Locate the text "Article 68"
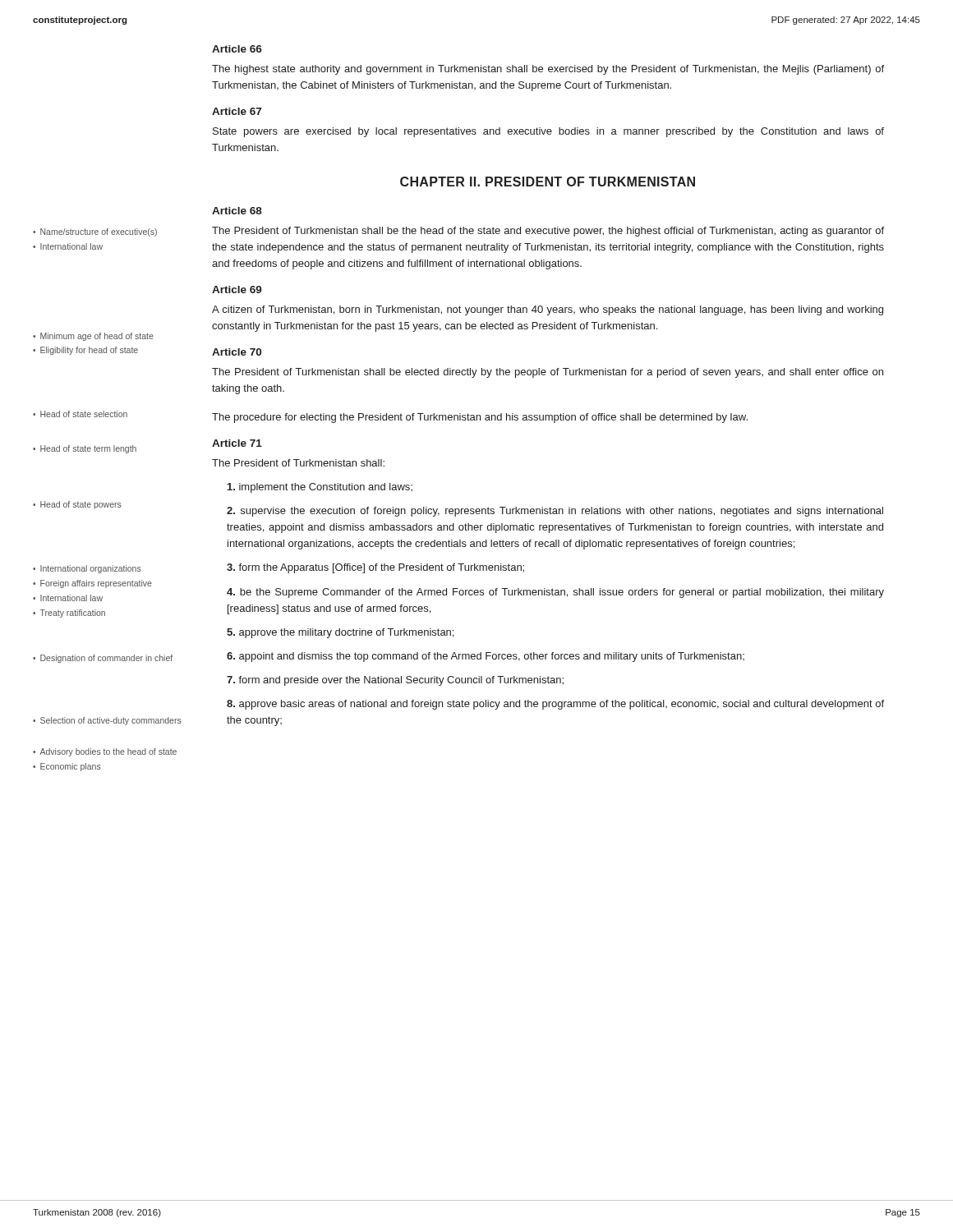 237,210
